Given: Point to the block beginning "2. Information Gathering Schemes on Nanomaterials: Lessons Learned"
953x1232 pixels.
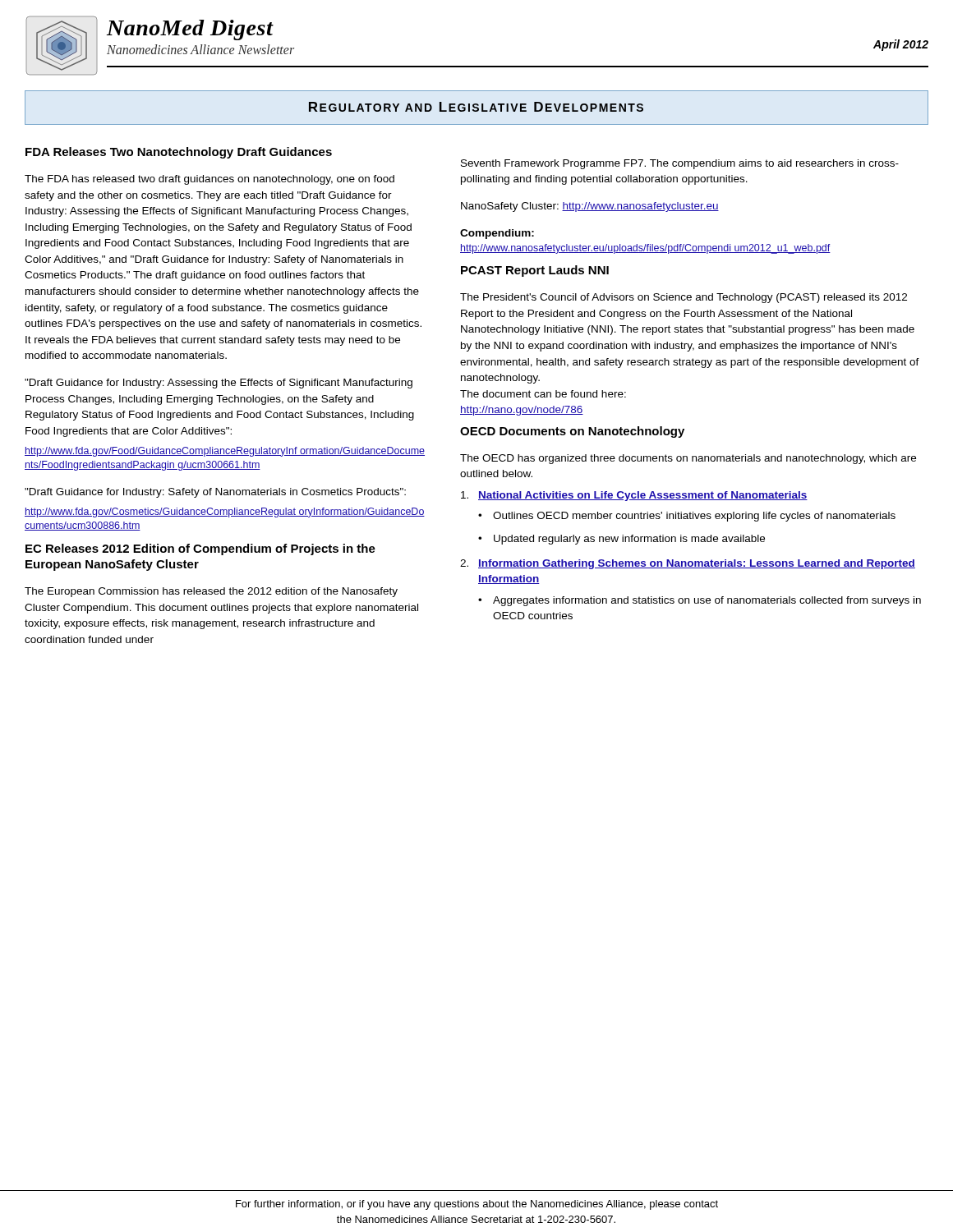Looking at the screenshot, I should click(694, 571).
